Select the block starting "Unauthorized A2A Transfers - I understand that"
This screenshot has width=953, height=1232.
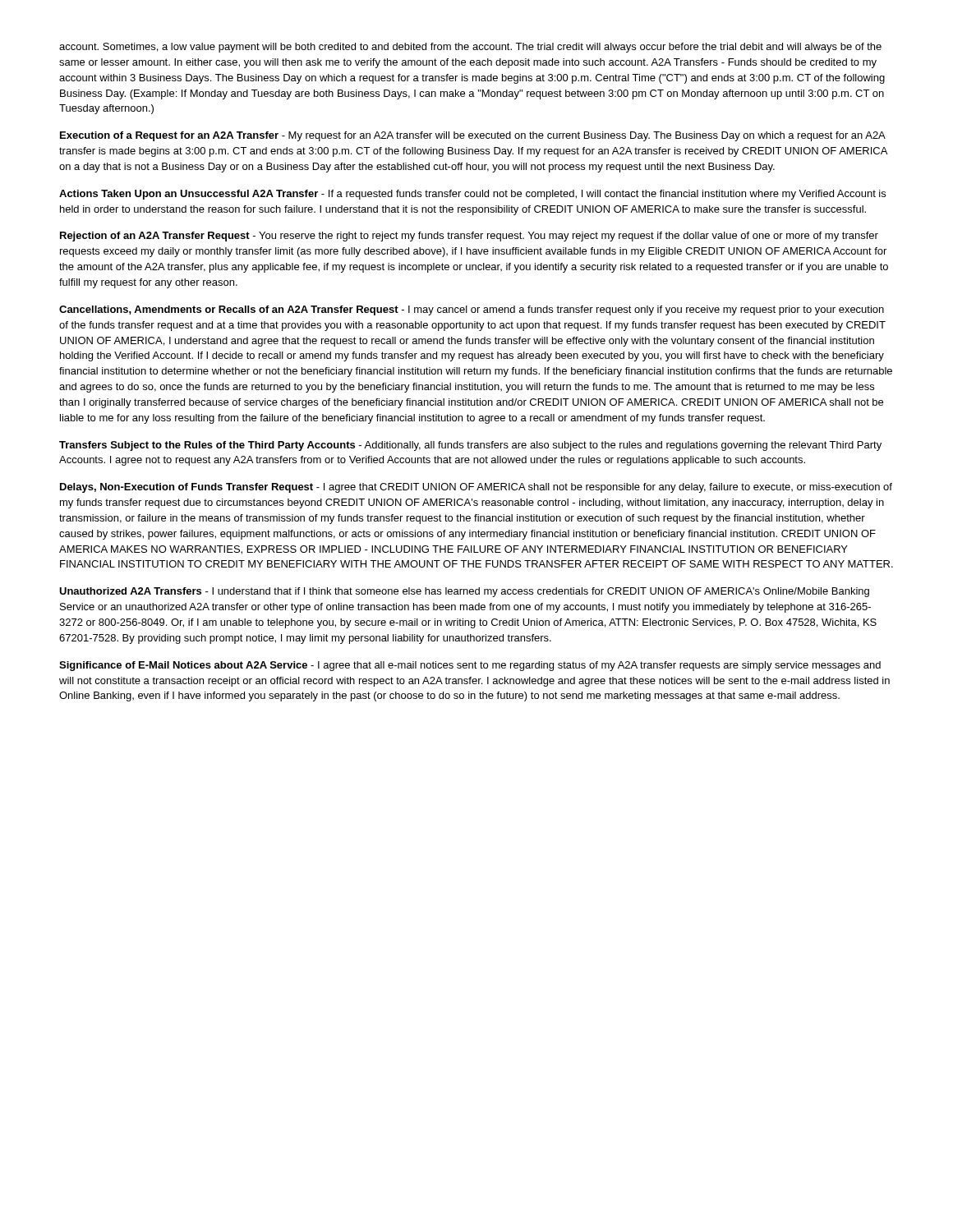point(468,614)
